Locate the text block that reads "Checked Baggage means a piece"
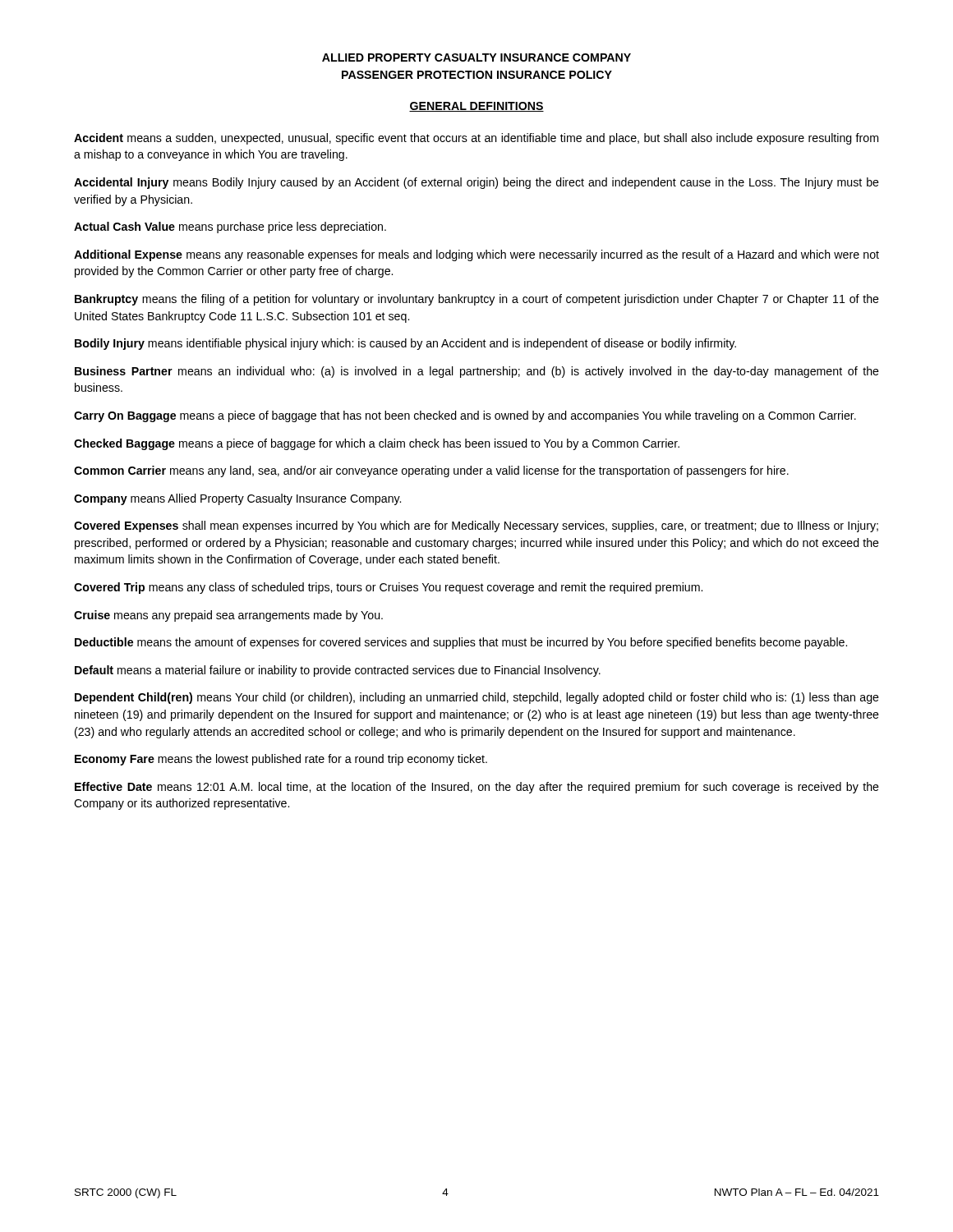The width and height of the screenshot is (953, 1232). tap(377, 443)
